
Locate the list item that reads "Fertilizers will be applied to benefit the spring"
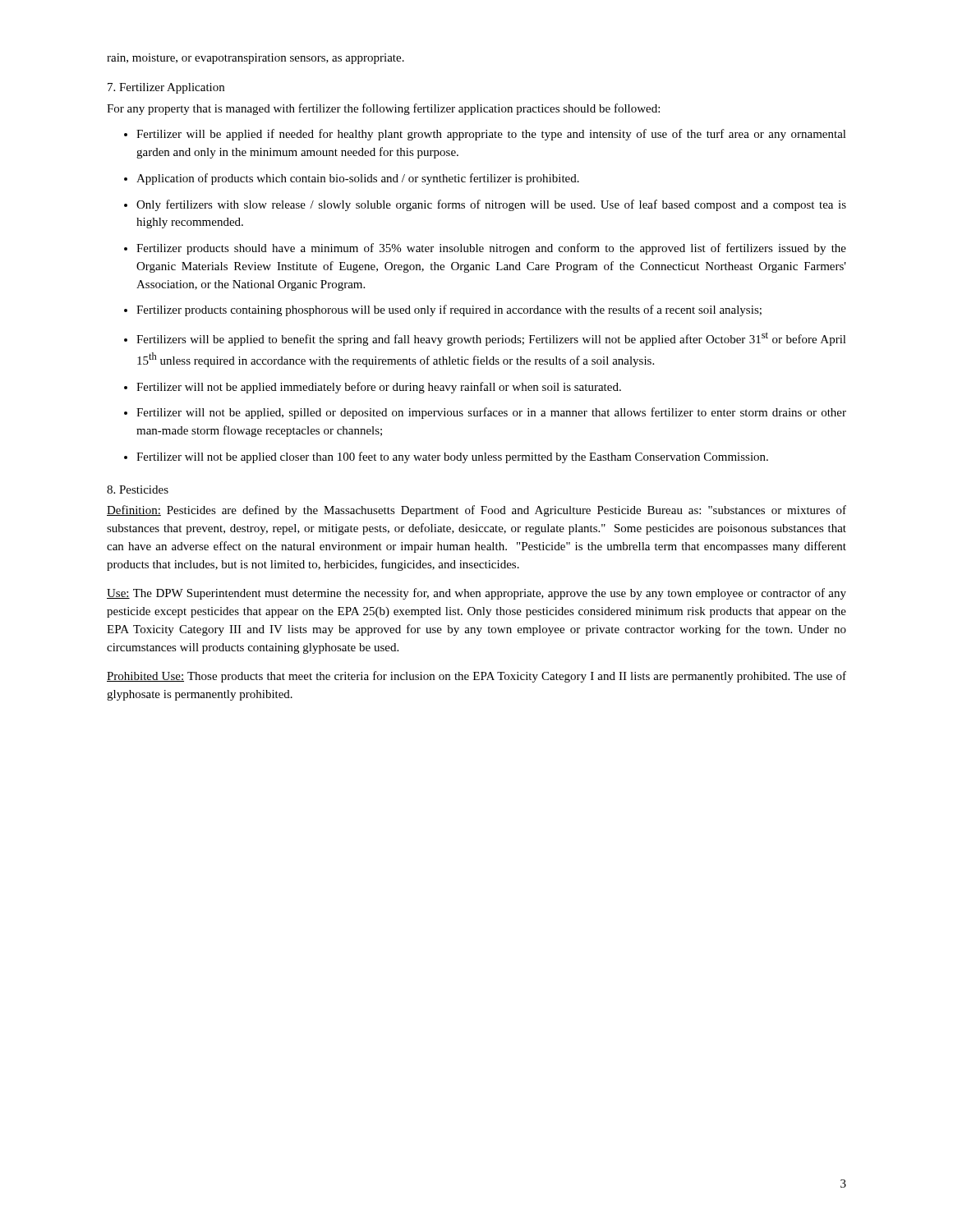click(x=476, y=349)
